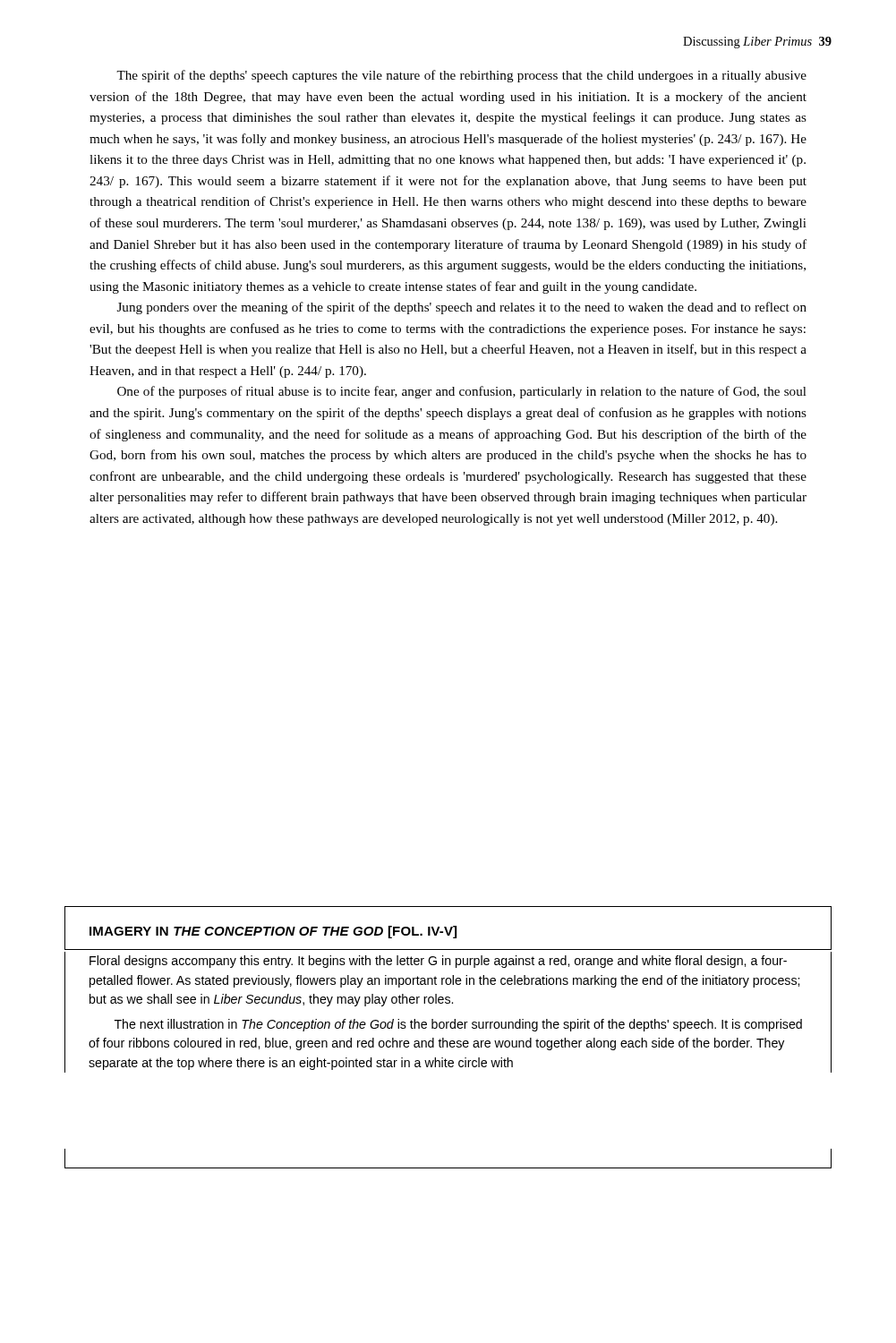Where is the passage that starts "Floral designs accompany this"?
The width and height of the screenshot is (896, 1343).
[x=448, y=1012]
